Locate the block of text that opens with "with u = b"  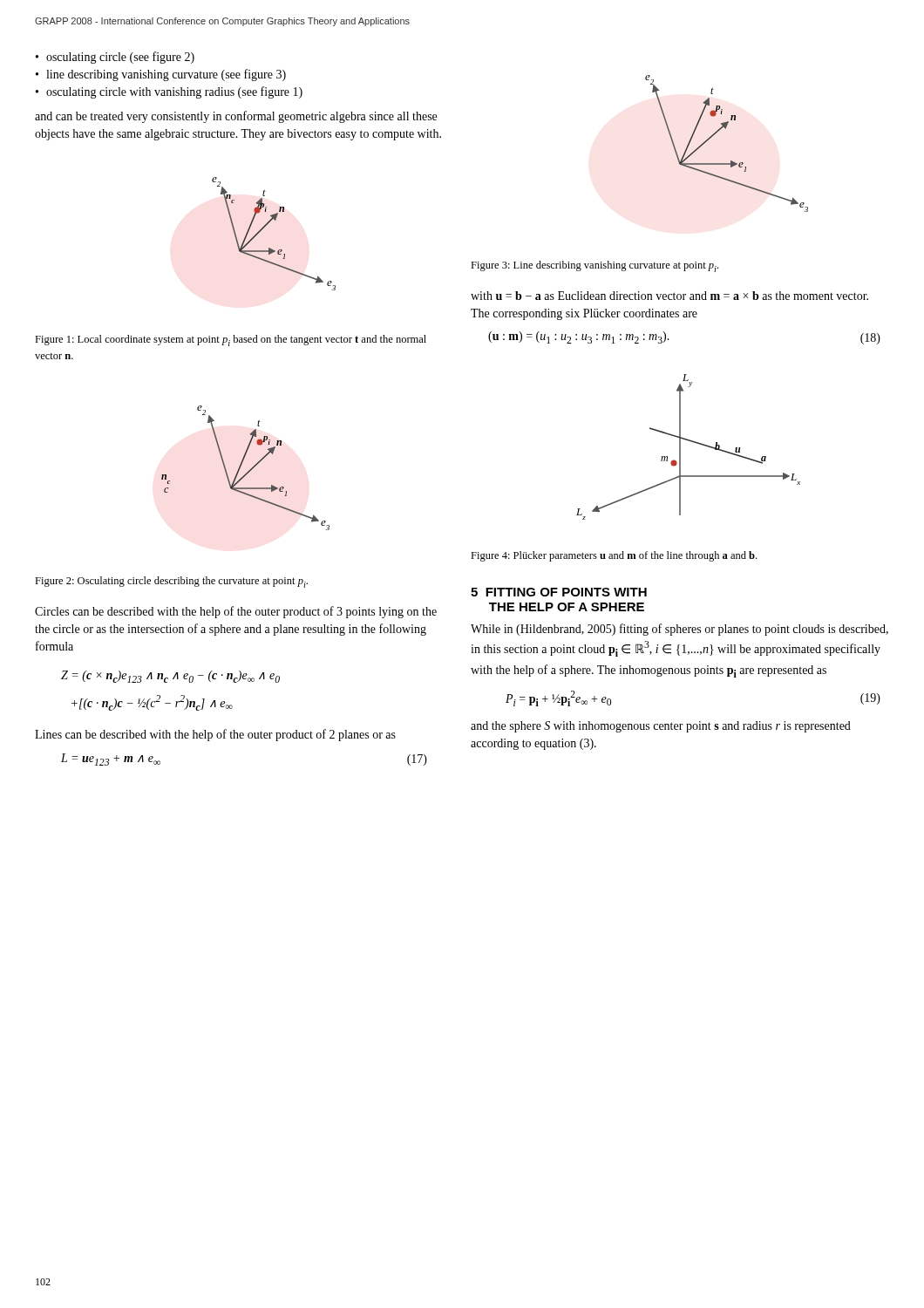(680, 305)
